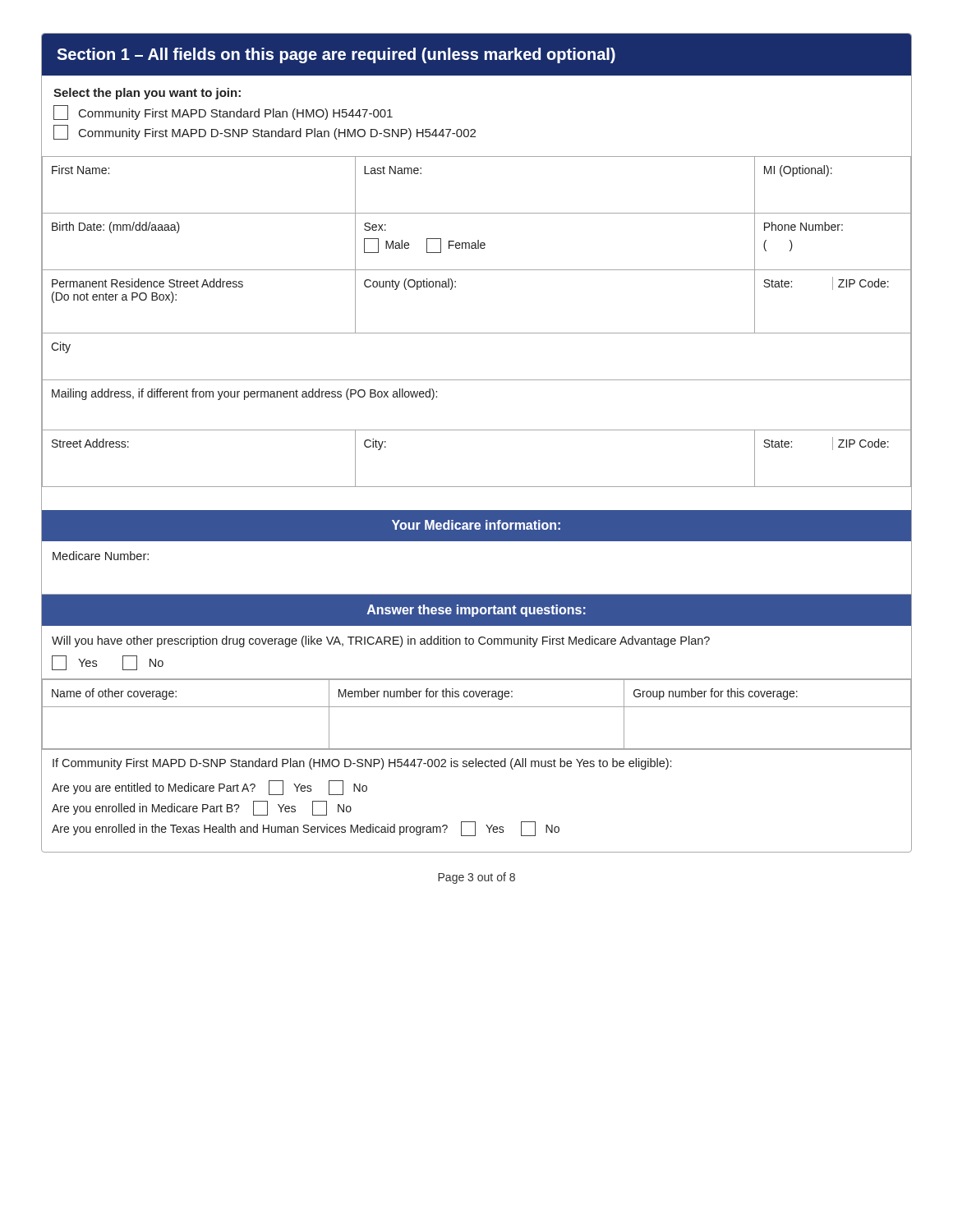Screen dimensions: 1232x953
Task: Click on the list item that says "Yes No"
Action: 108,663
